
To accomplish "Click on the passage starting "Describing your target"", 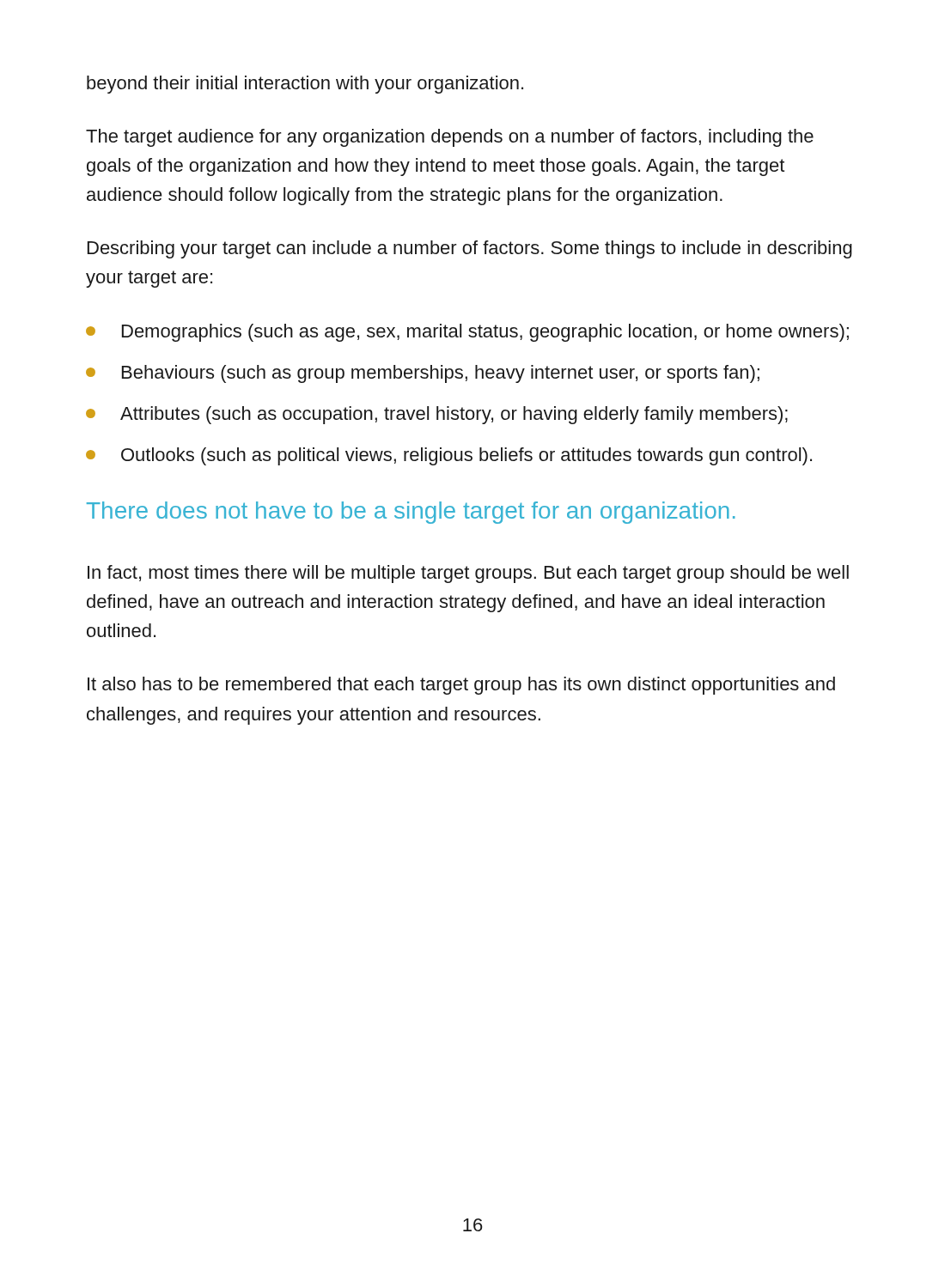I will point(469,263).
